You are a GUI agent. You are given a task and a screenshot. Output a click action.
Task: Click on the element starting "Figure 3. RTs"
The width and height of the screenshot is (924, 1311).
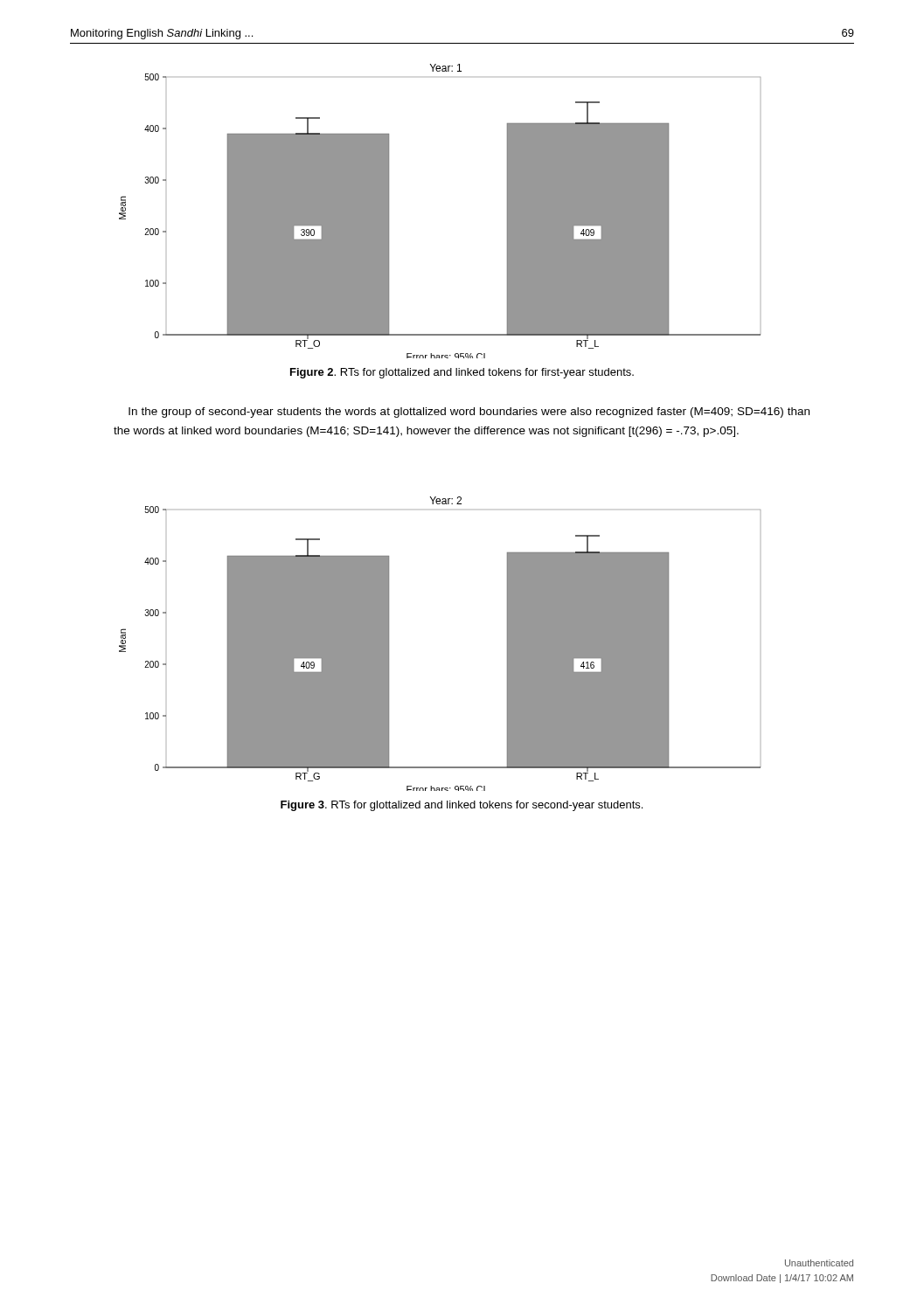(x=462, y=805)
